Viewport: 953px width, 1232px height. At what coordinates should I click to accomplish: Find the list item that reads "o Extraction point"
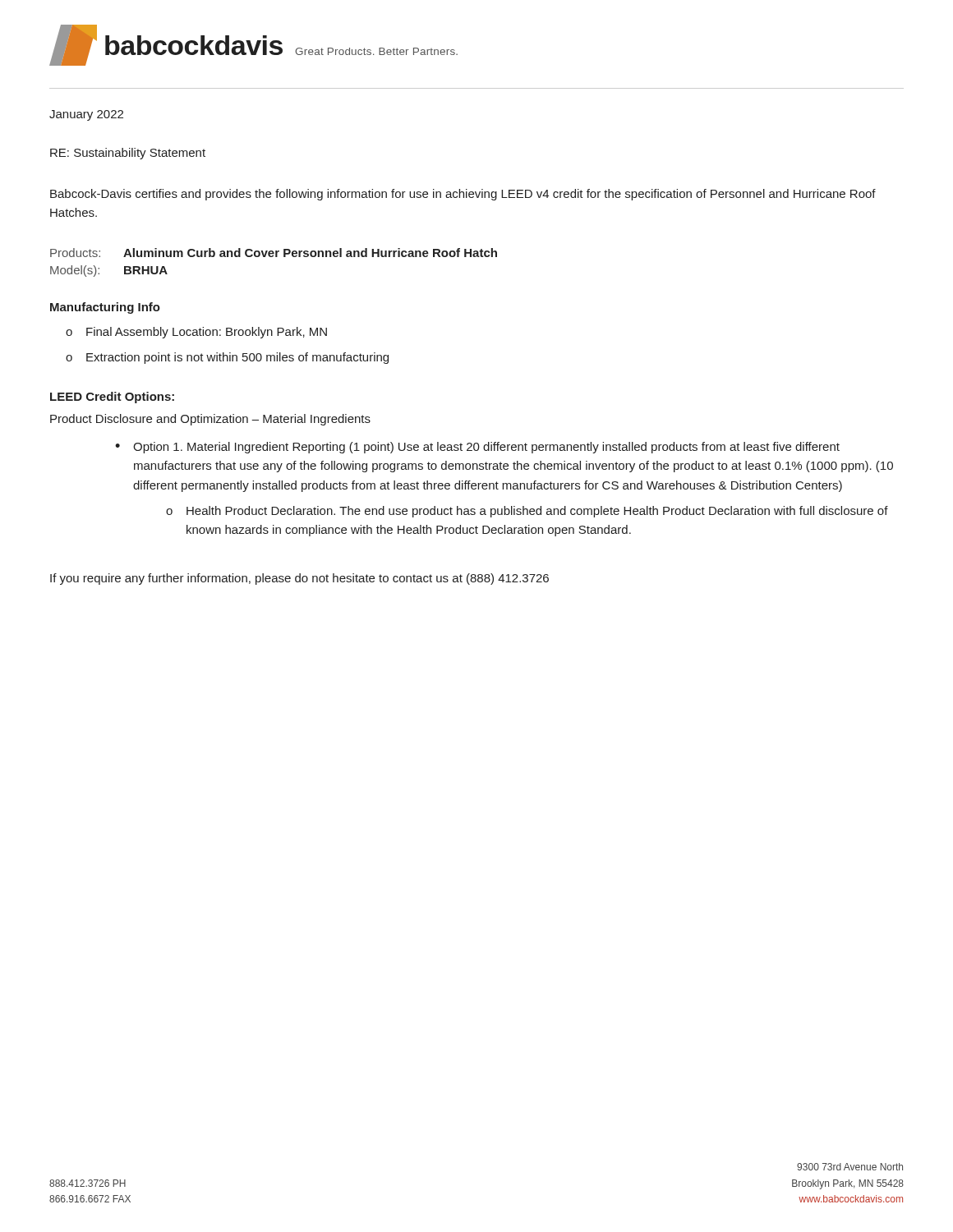(228, 357)
